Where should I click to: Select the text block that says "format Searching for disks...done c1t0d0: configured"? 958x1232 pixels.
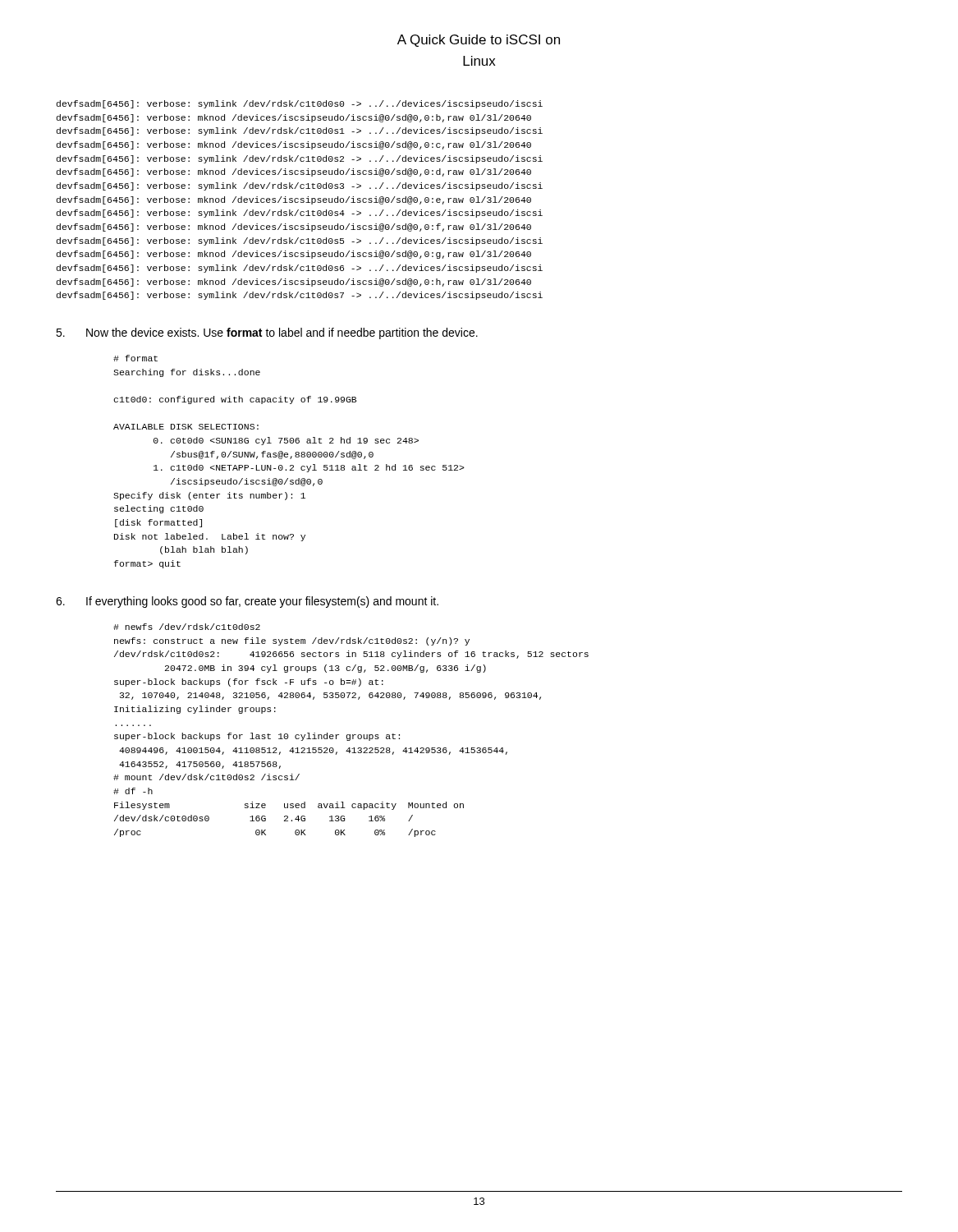pos(135,358)
